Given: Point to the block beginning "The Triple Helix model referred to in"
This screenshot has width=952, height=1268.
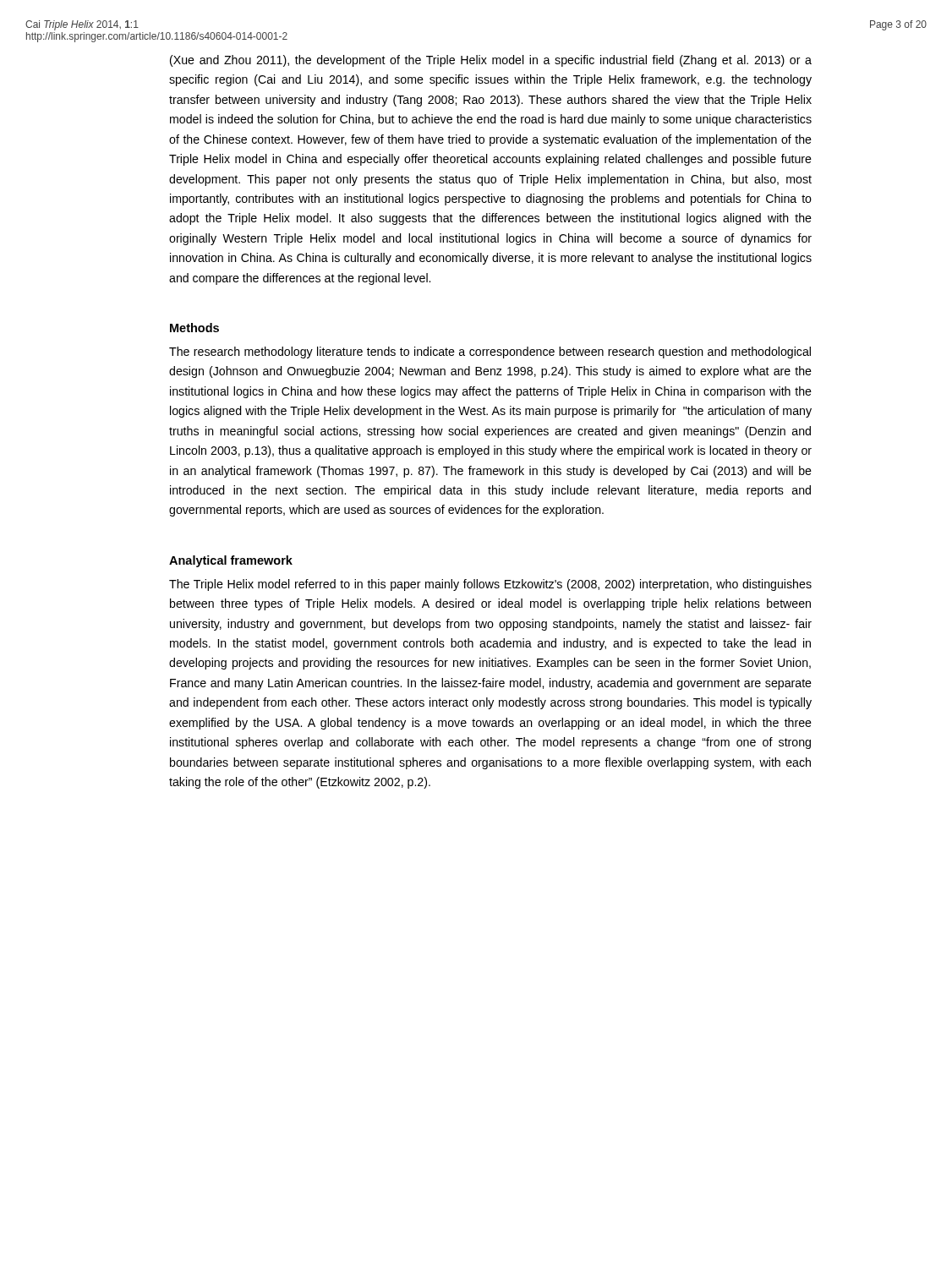Looking at the screenshot, I should [x=490, y=683].
